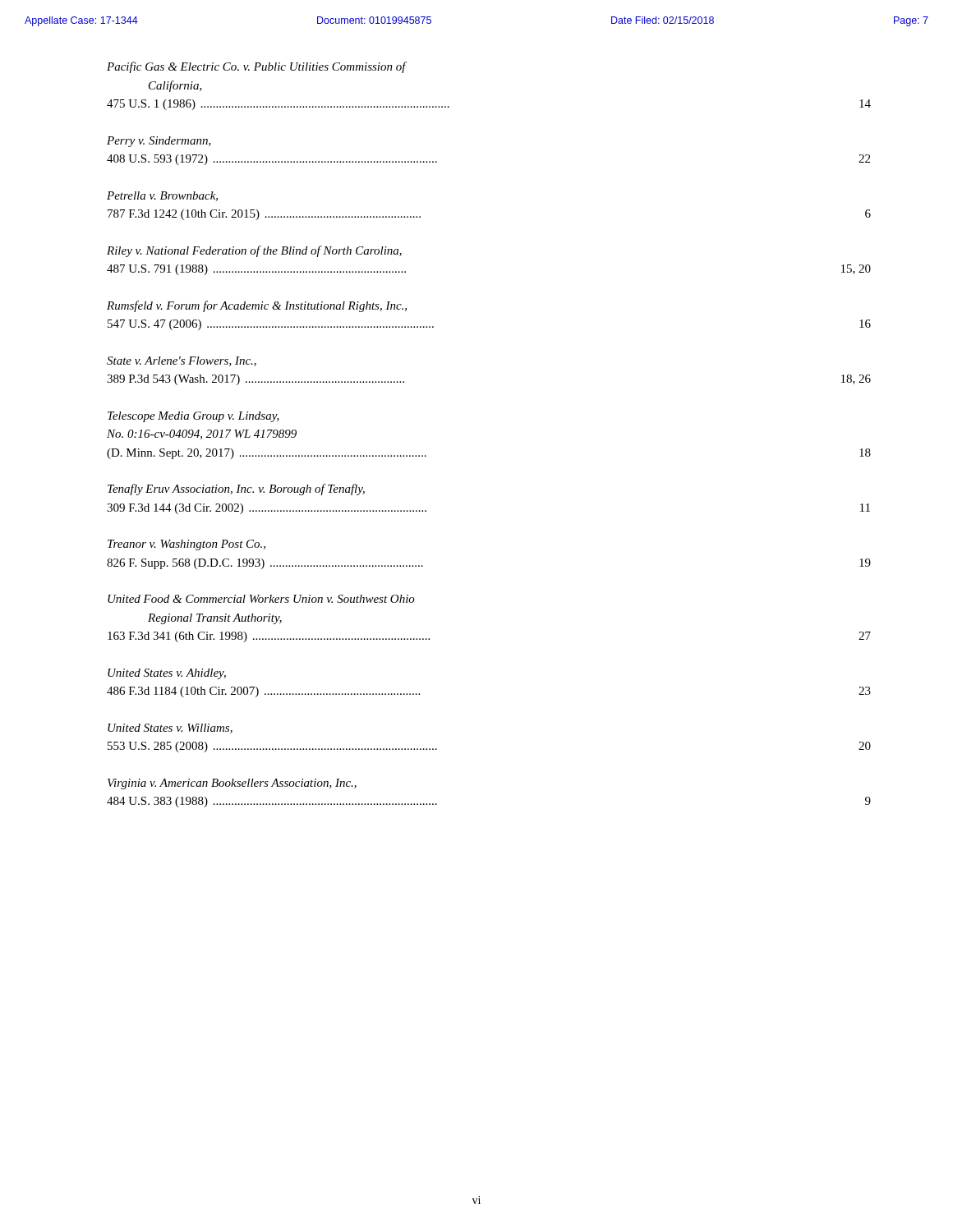Select the list item containing "Treanor v. Washington Post Co.,"

[186, 545]
